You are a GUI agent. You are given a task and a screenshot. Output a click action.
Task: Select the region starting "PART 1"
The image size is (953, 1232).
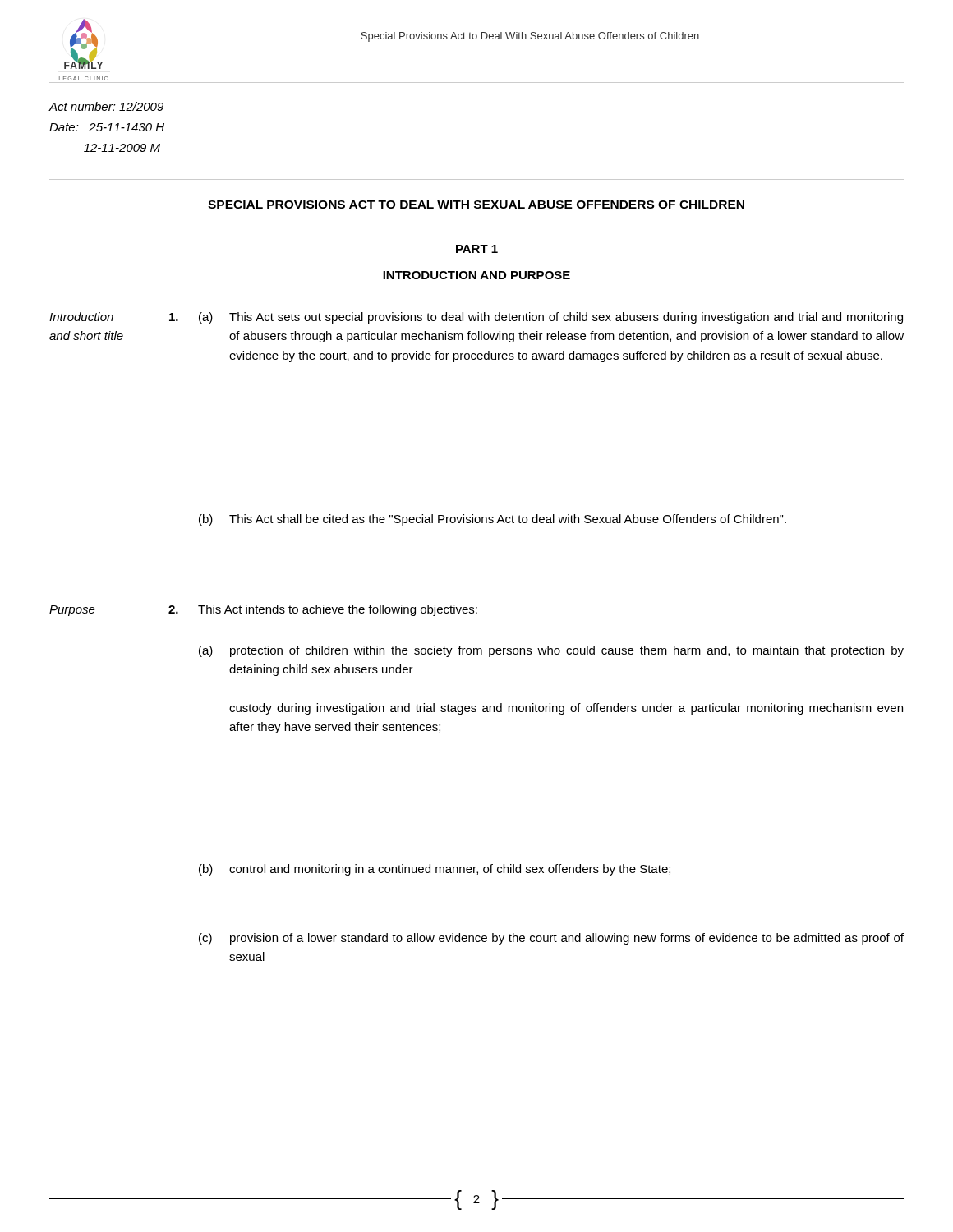click(476, 248)
